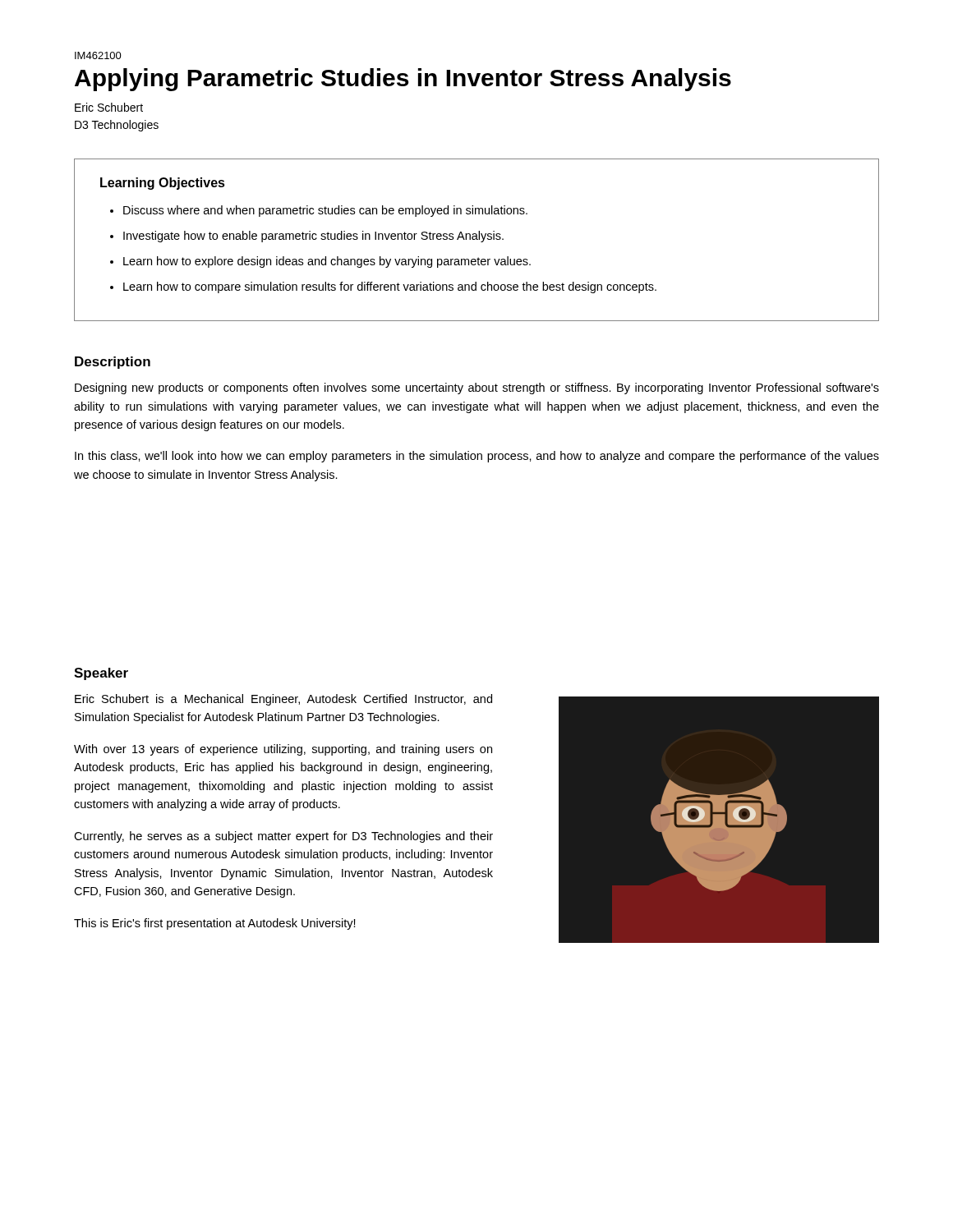This screenshot has height=1232, width=953.
Task: Locate the block of text that opens with "Currently, he serves"
Action: pos(283,864)
